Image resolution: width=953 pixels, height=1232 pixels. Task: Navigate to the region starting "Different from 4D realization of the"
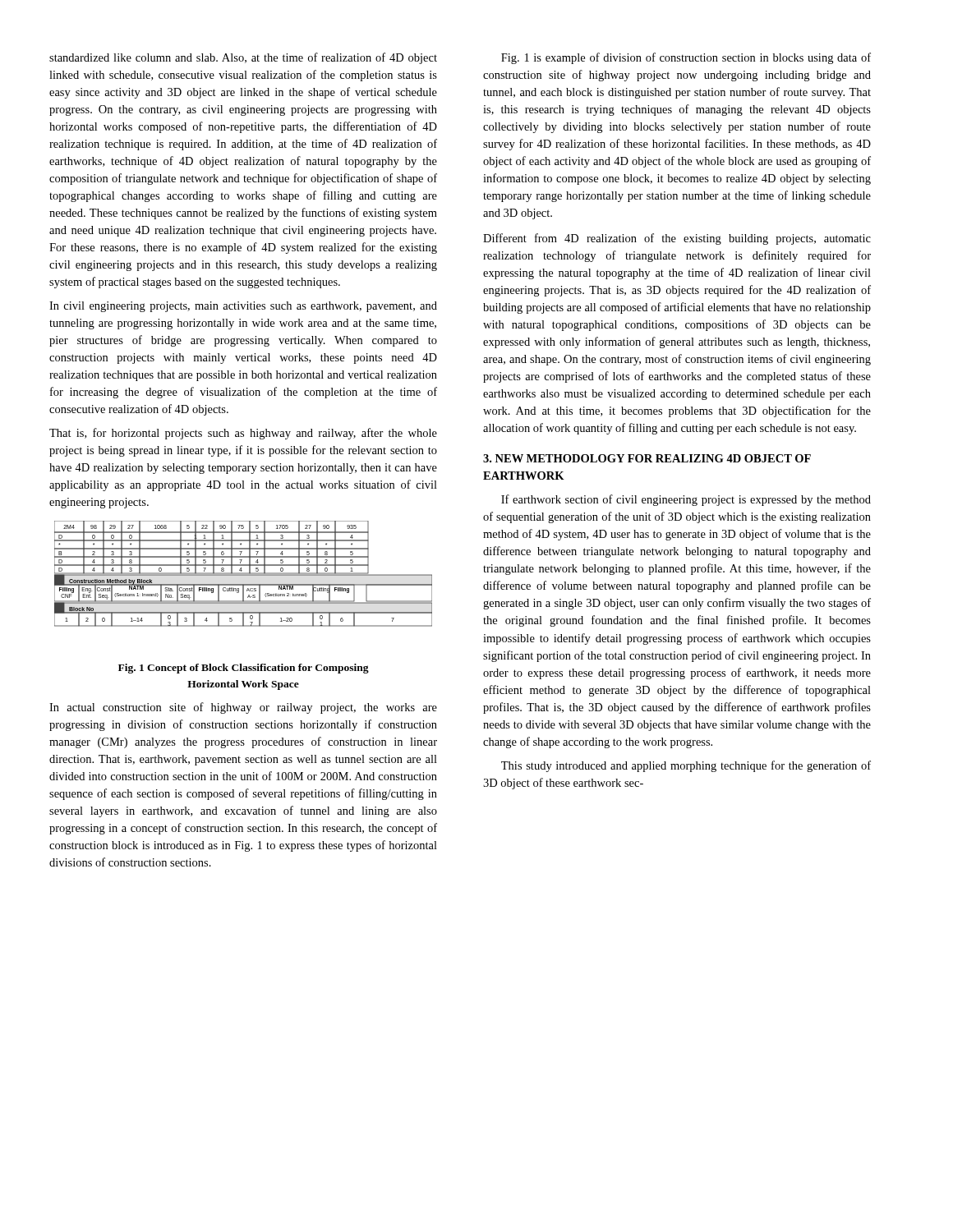677,334
